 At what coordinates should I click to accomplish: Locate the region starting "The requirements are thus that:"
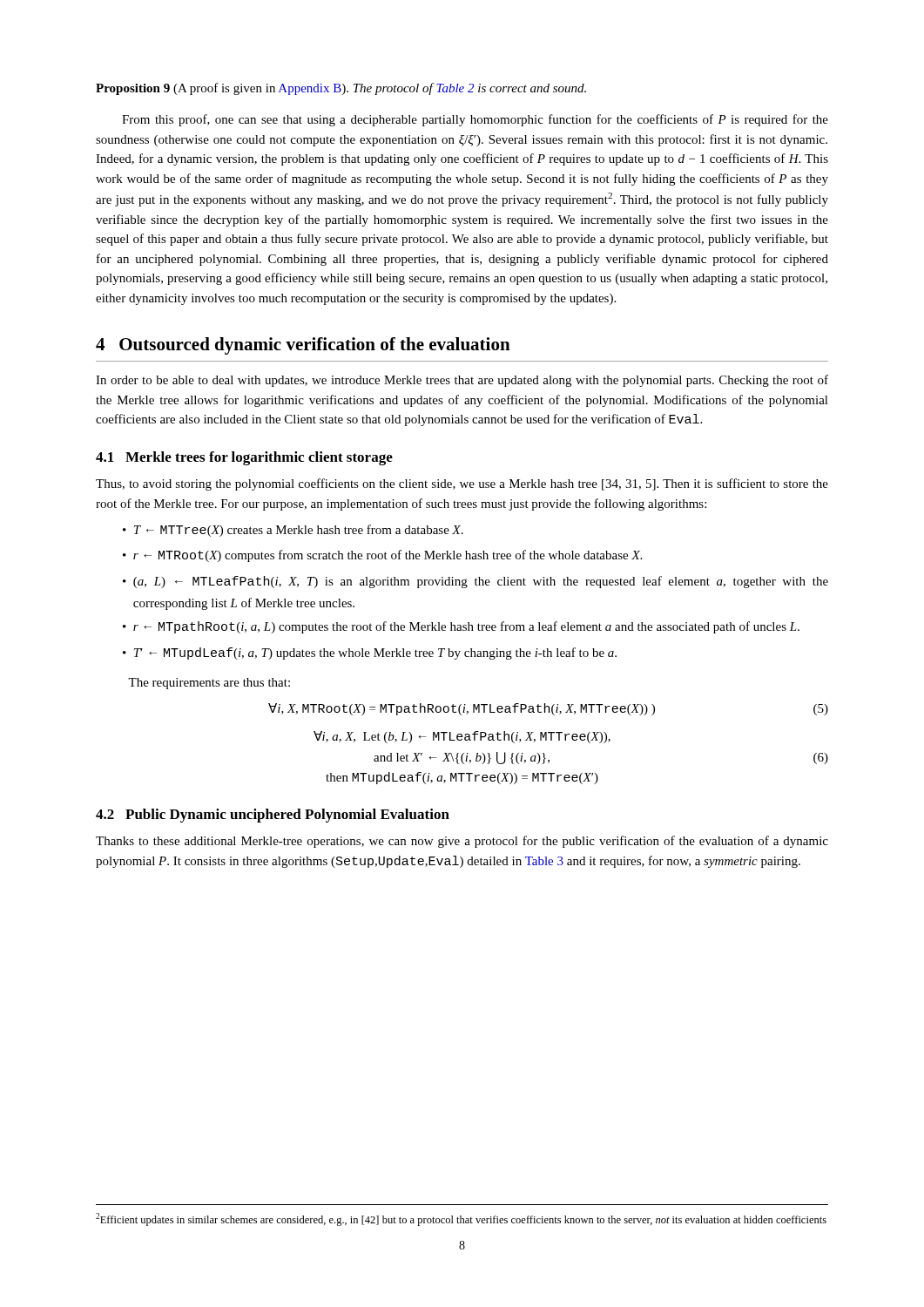tap(210, 682)
